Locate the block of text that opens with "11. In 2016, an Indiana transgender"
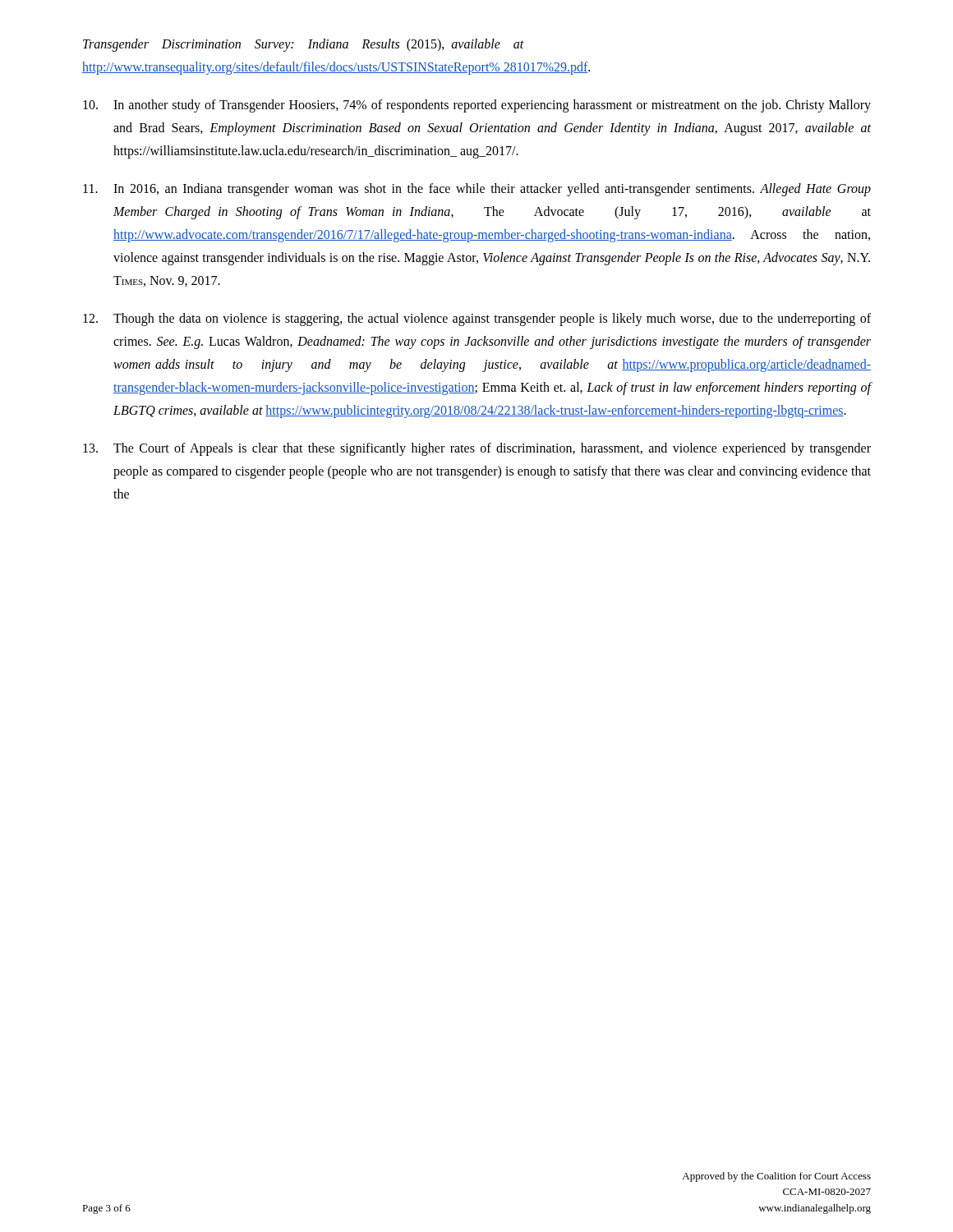The width and height of the screenshot is (953, 1232). coord(476,235)
